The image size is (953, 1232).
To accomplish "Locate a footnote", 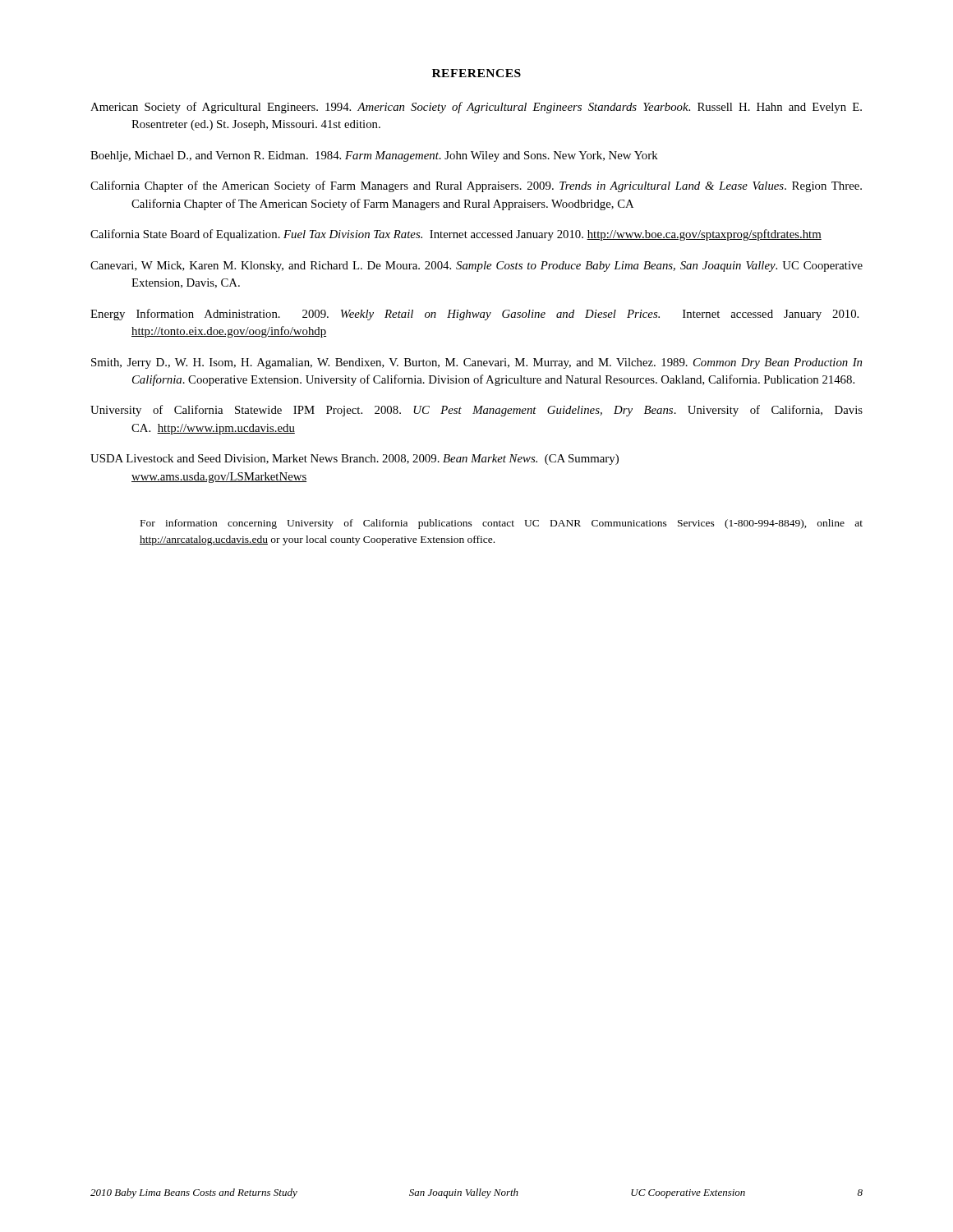I will [501, 531].
